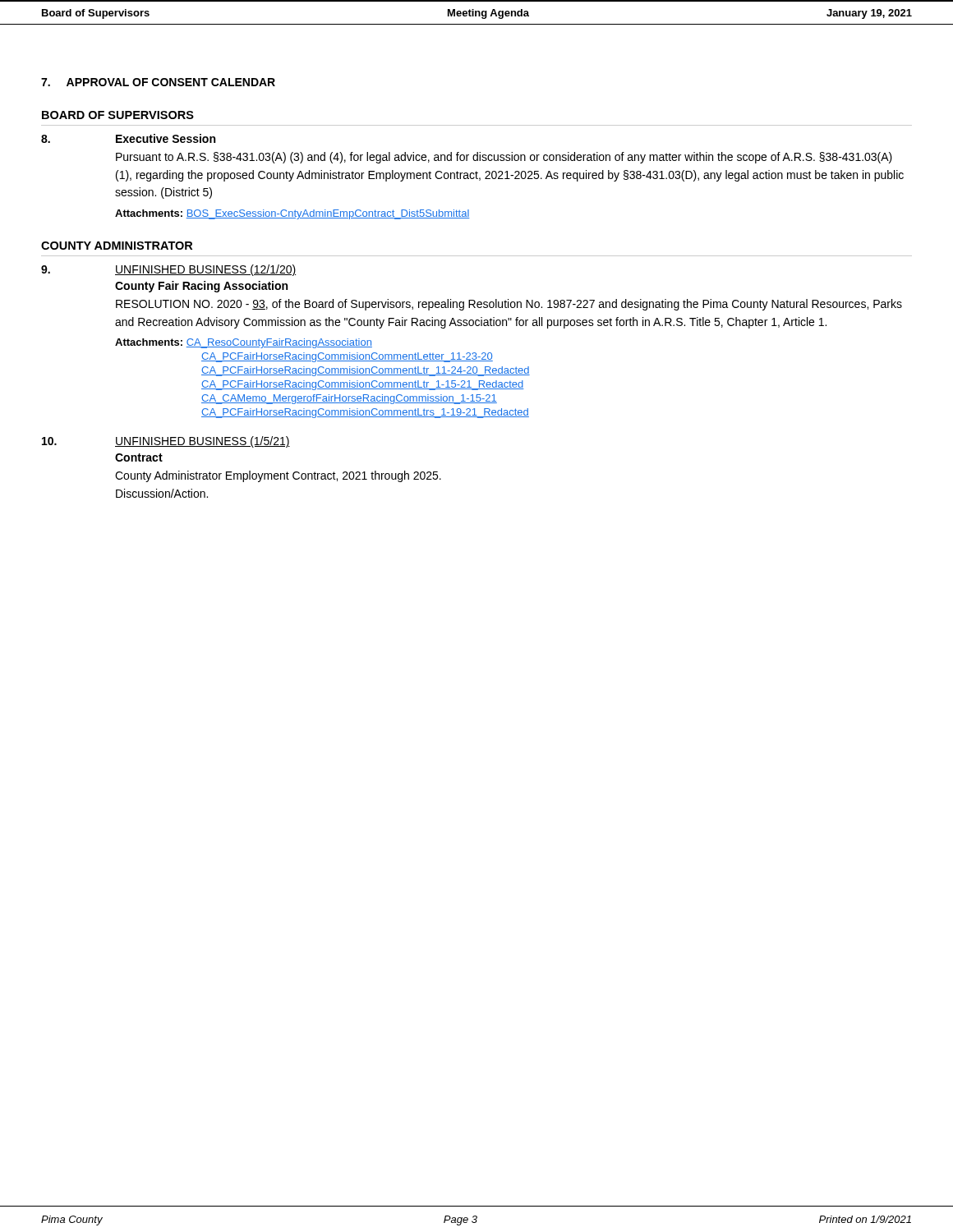Click the passage that begins "UNFINISHED BUSINESS (1/5/21) Contract"
The height and width of the screenshot is (1232, 953).
coord(203,442)
